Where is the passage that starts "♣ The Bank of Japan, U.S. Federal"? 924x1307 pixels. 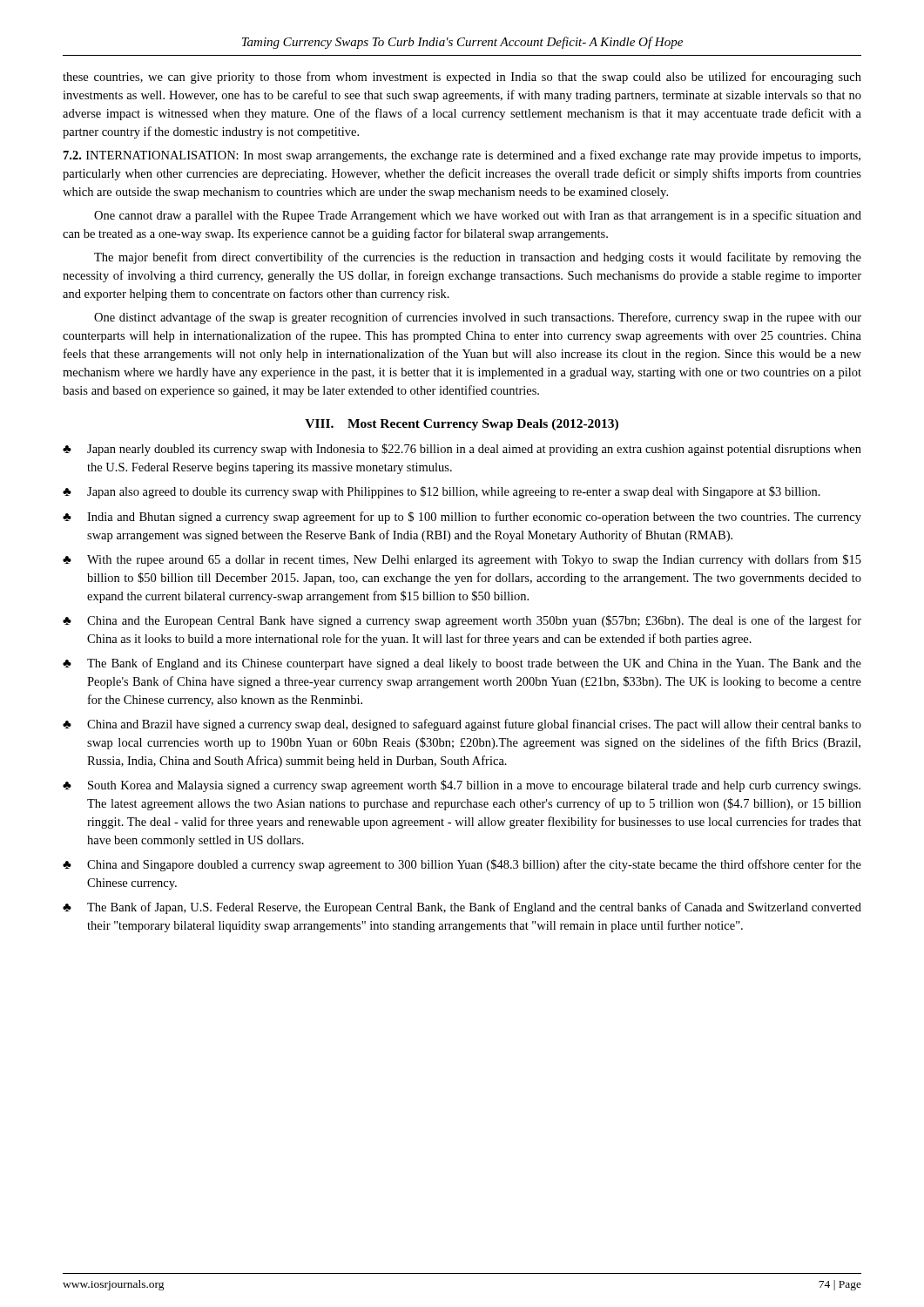coord(462,917)
